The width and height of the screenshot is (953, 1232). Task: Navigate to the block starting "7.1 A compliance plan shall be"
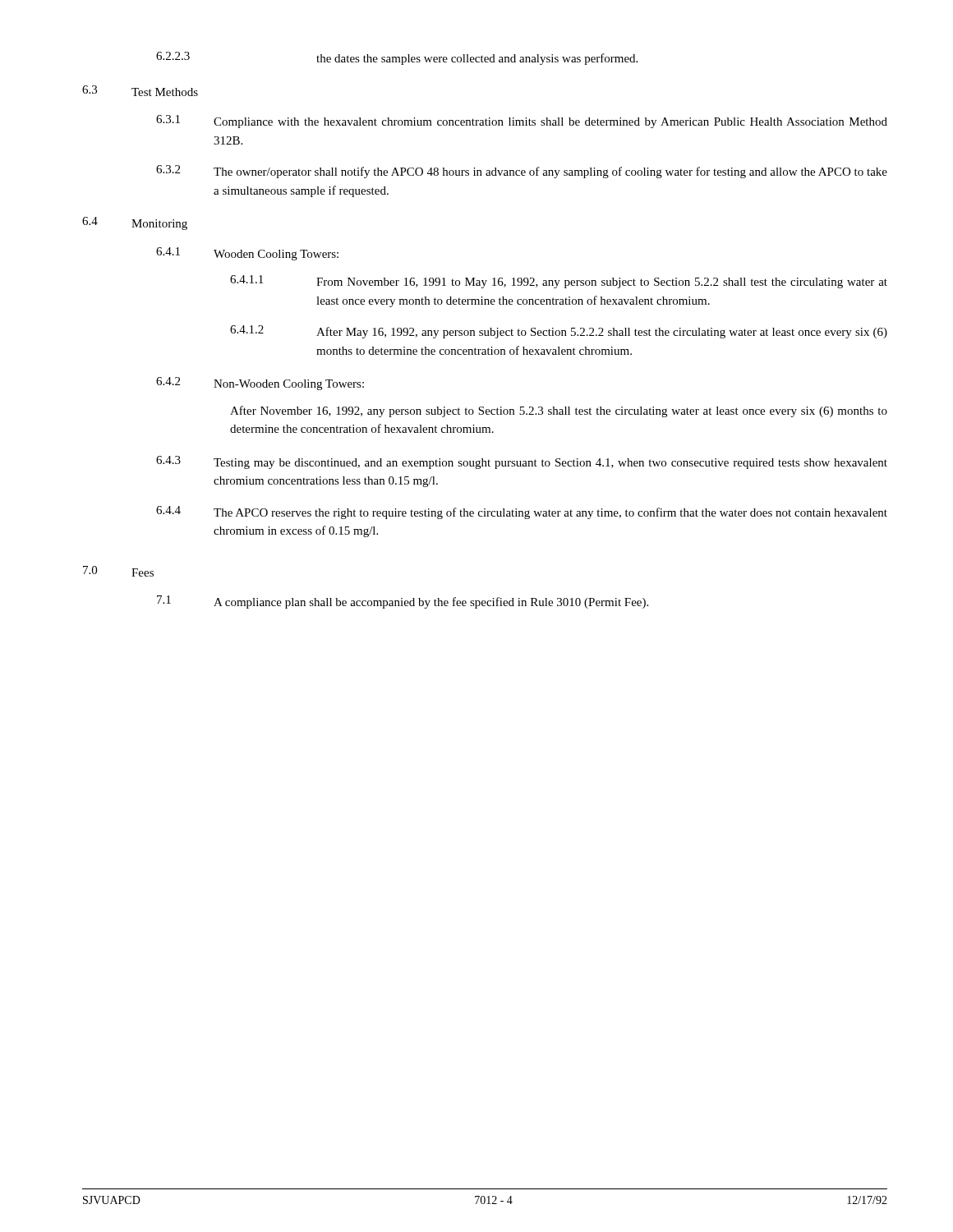pyautogui.click(x=522, y=602)
